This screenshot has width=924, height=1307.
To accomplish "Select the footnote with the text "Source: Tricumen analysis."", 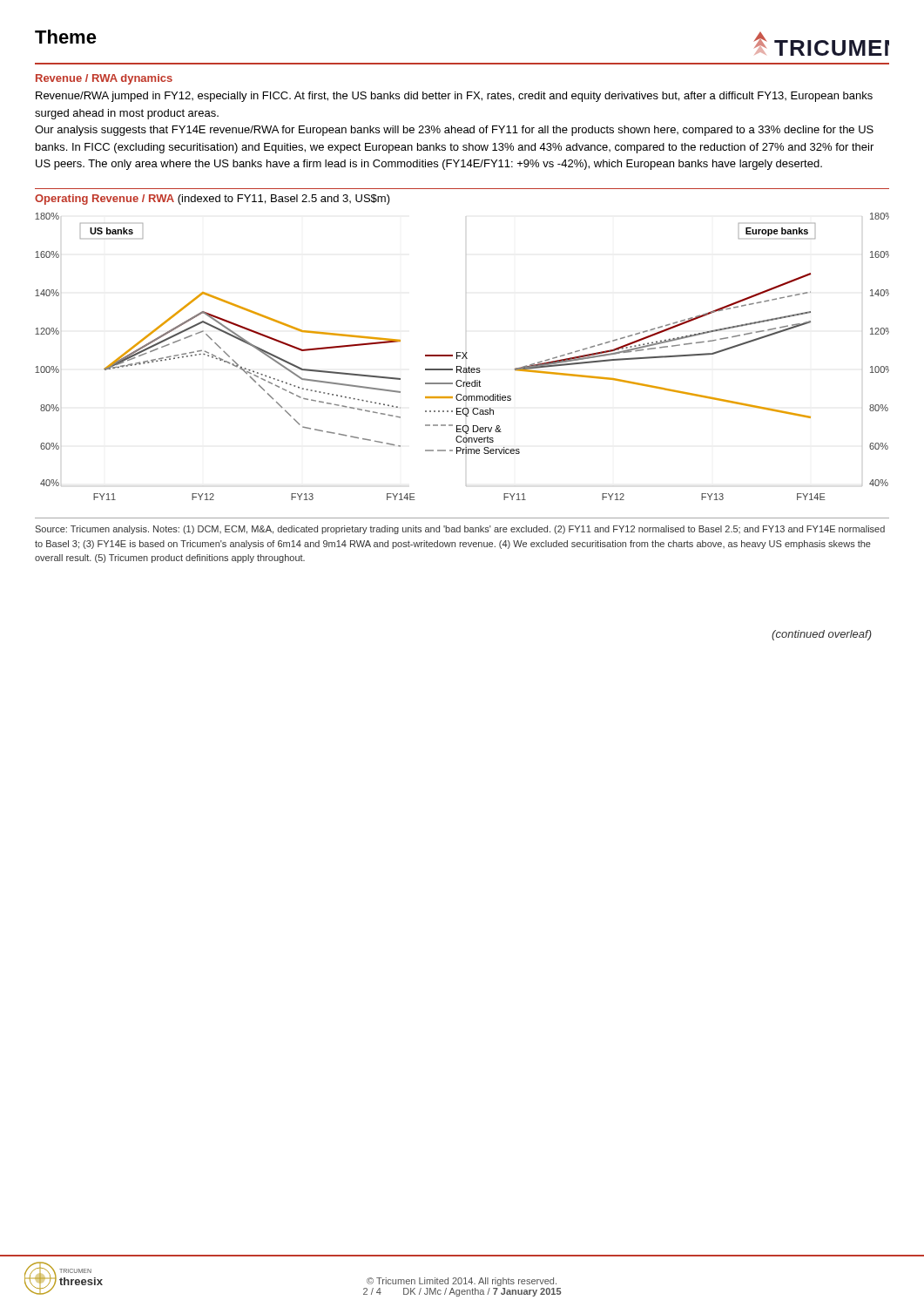I will 460,543.
